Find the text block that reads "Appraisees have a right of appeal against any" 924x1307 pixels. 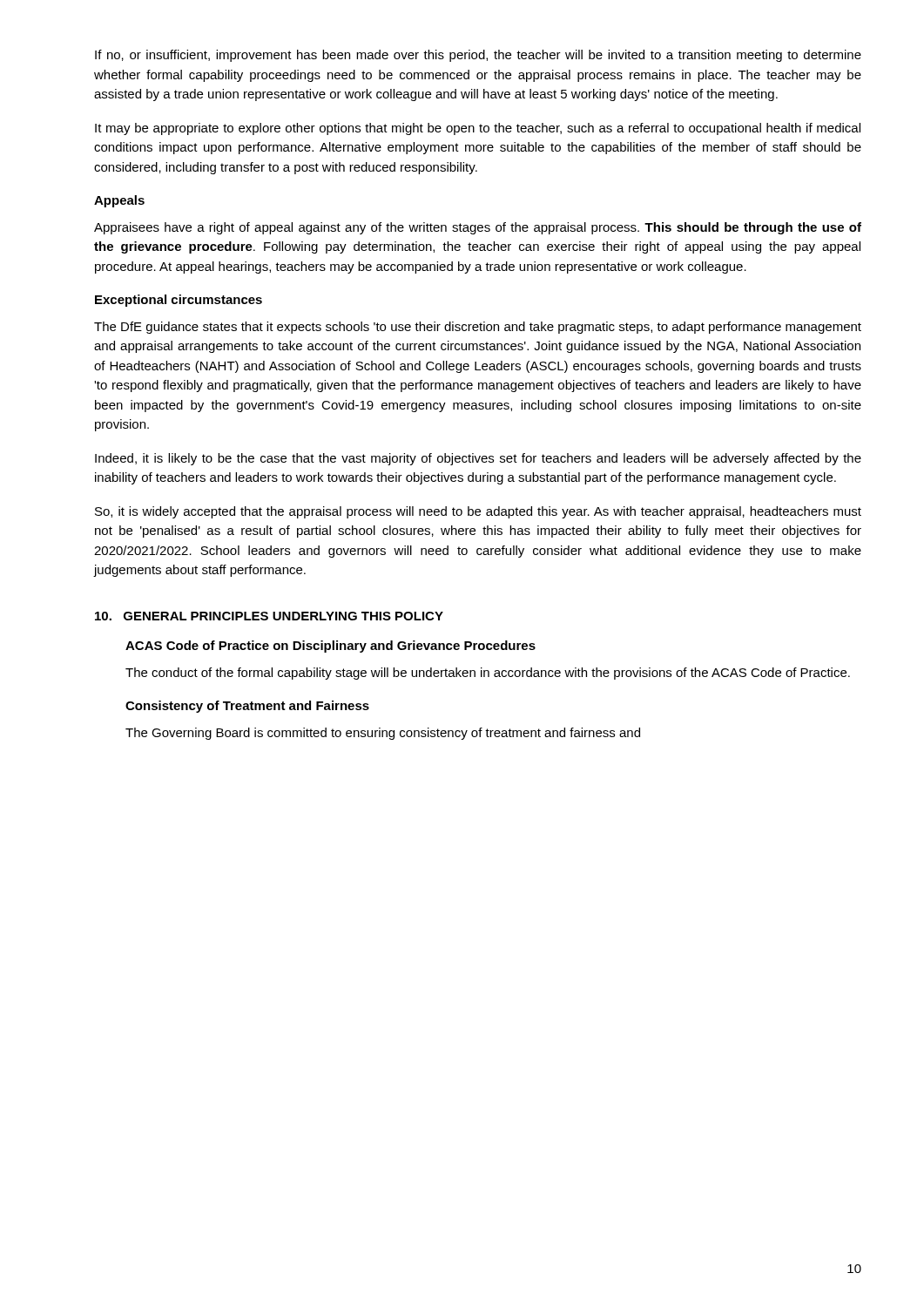(x=478, y=247)
